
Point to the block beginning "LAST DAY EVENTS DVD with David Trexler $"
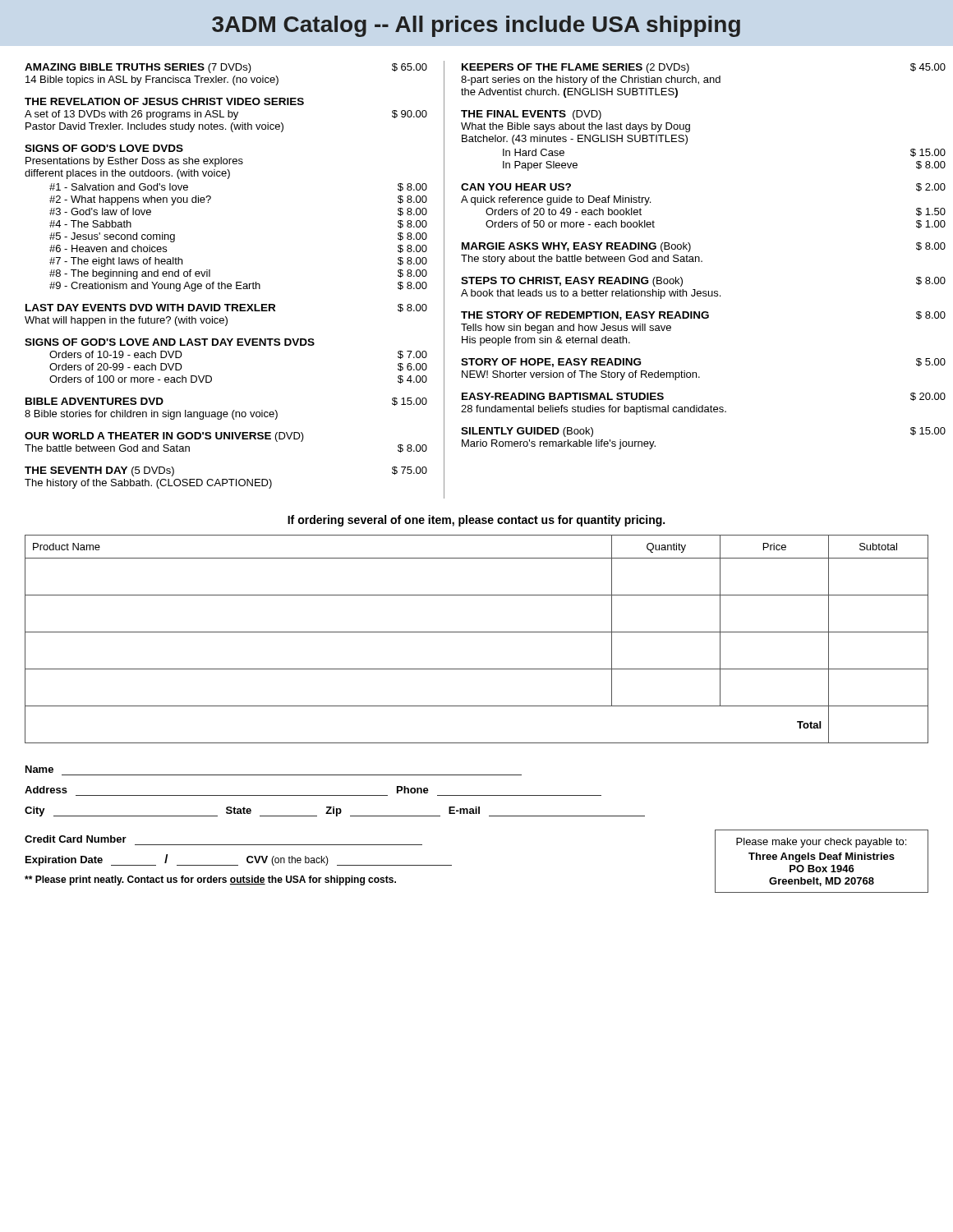(226, 314)
